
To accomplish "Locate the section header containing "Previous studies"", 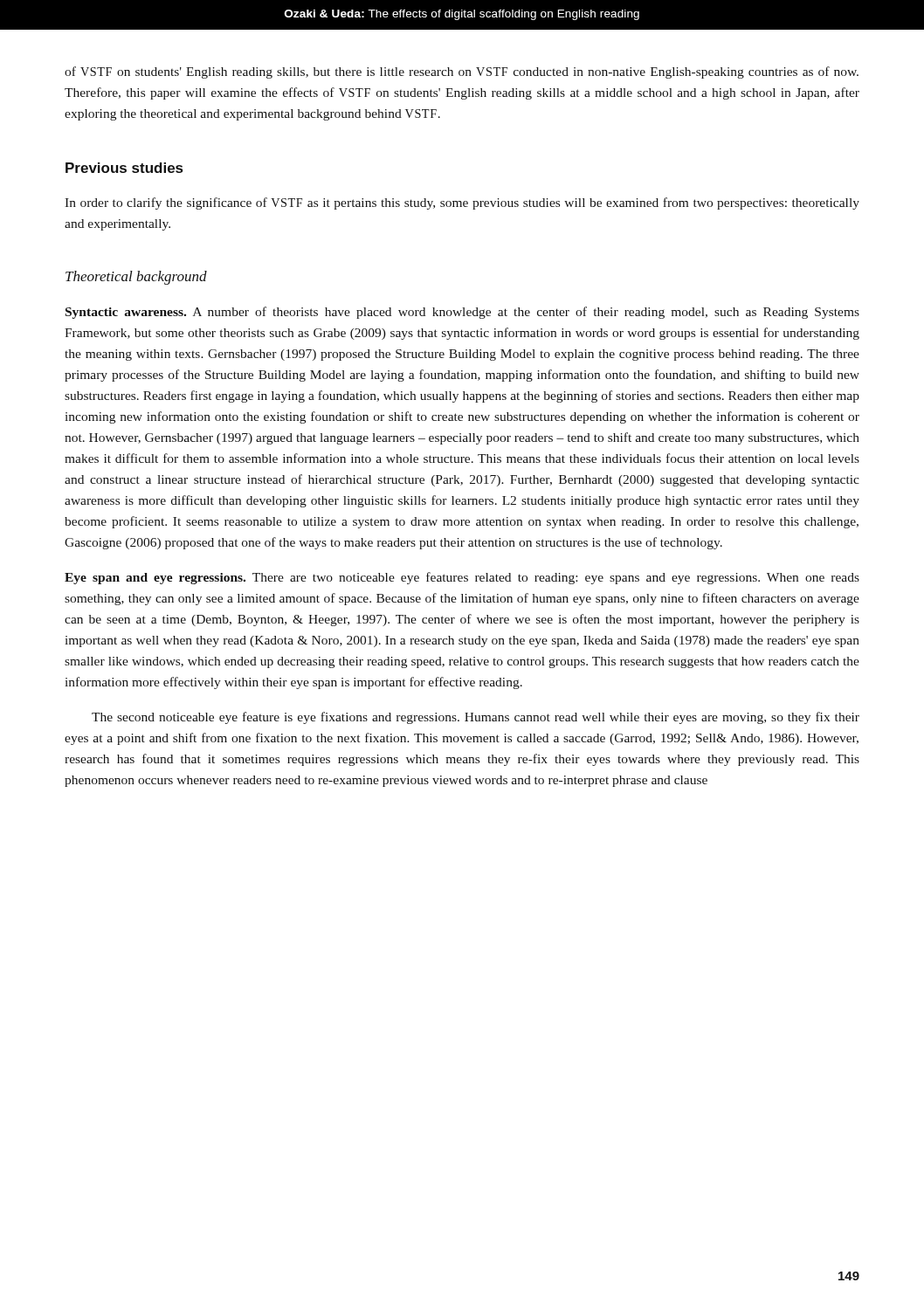I will [x=124, y=168].
